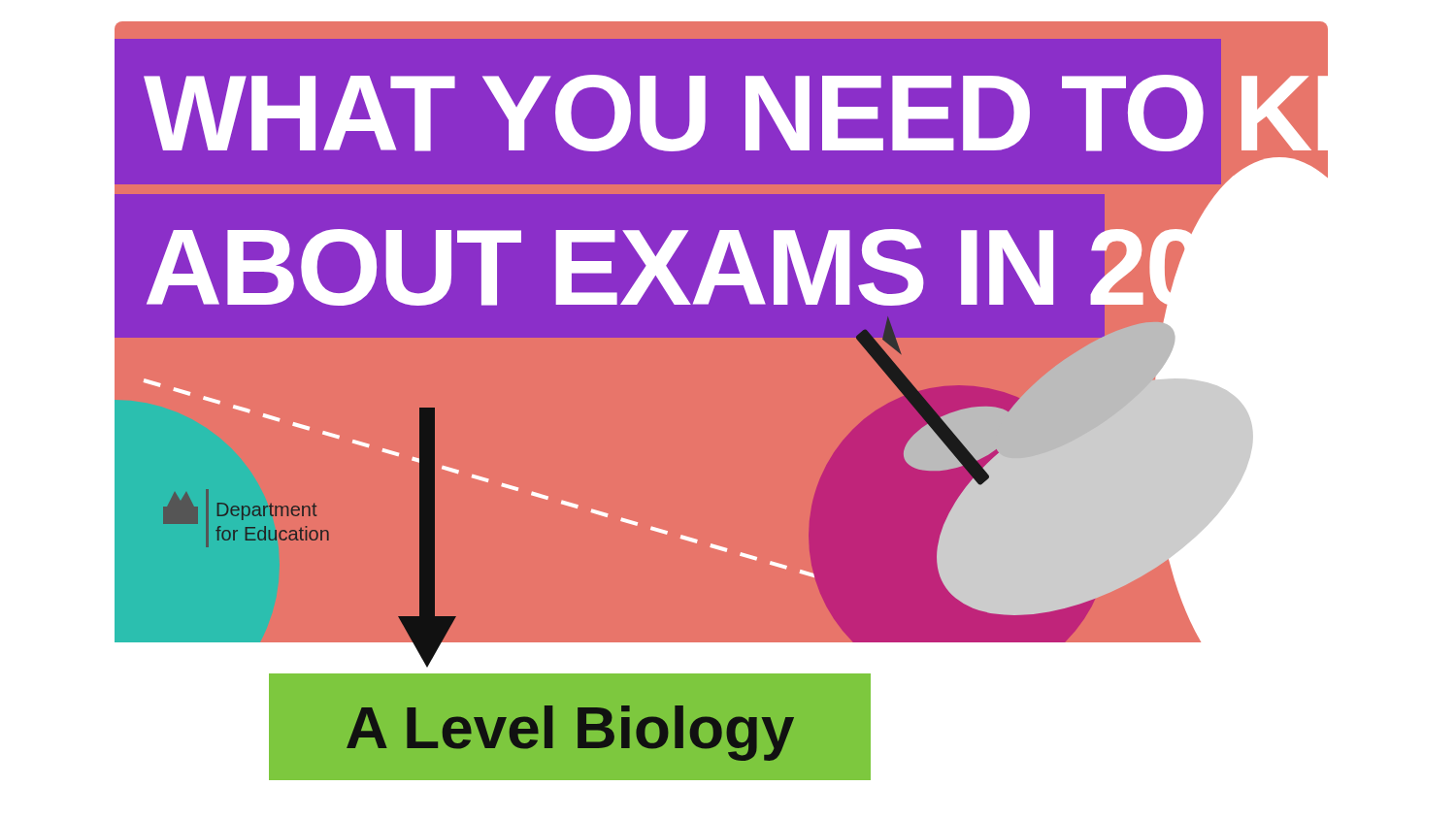Locate the infographic

pyautogui.click(x=721, y=332)
